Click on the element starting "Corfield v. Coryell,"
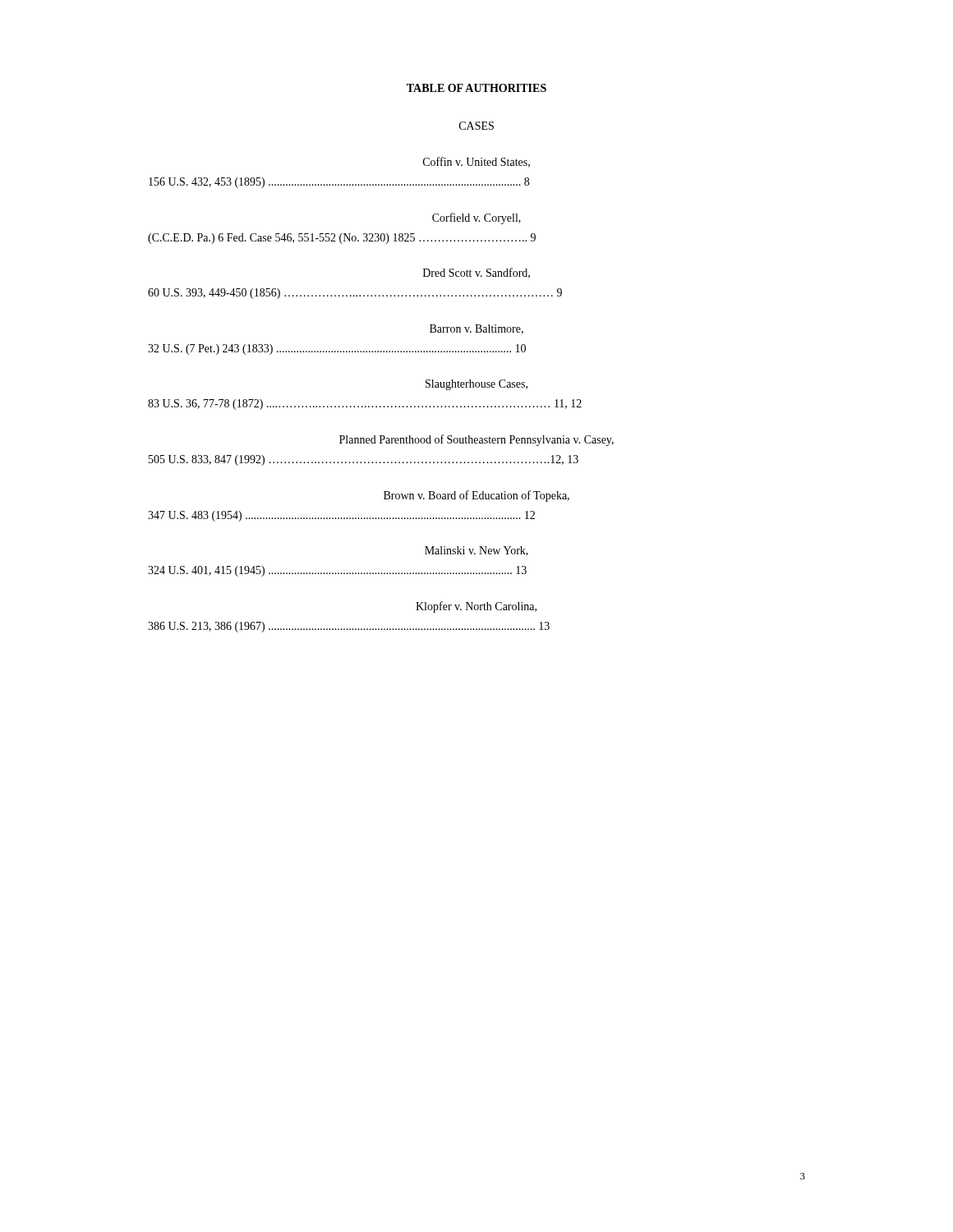 [476, 218]
